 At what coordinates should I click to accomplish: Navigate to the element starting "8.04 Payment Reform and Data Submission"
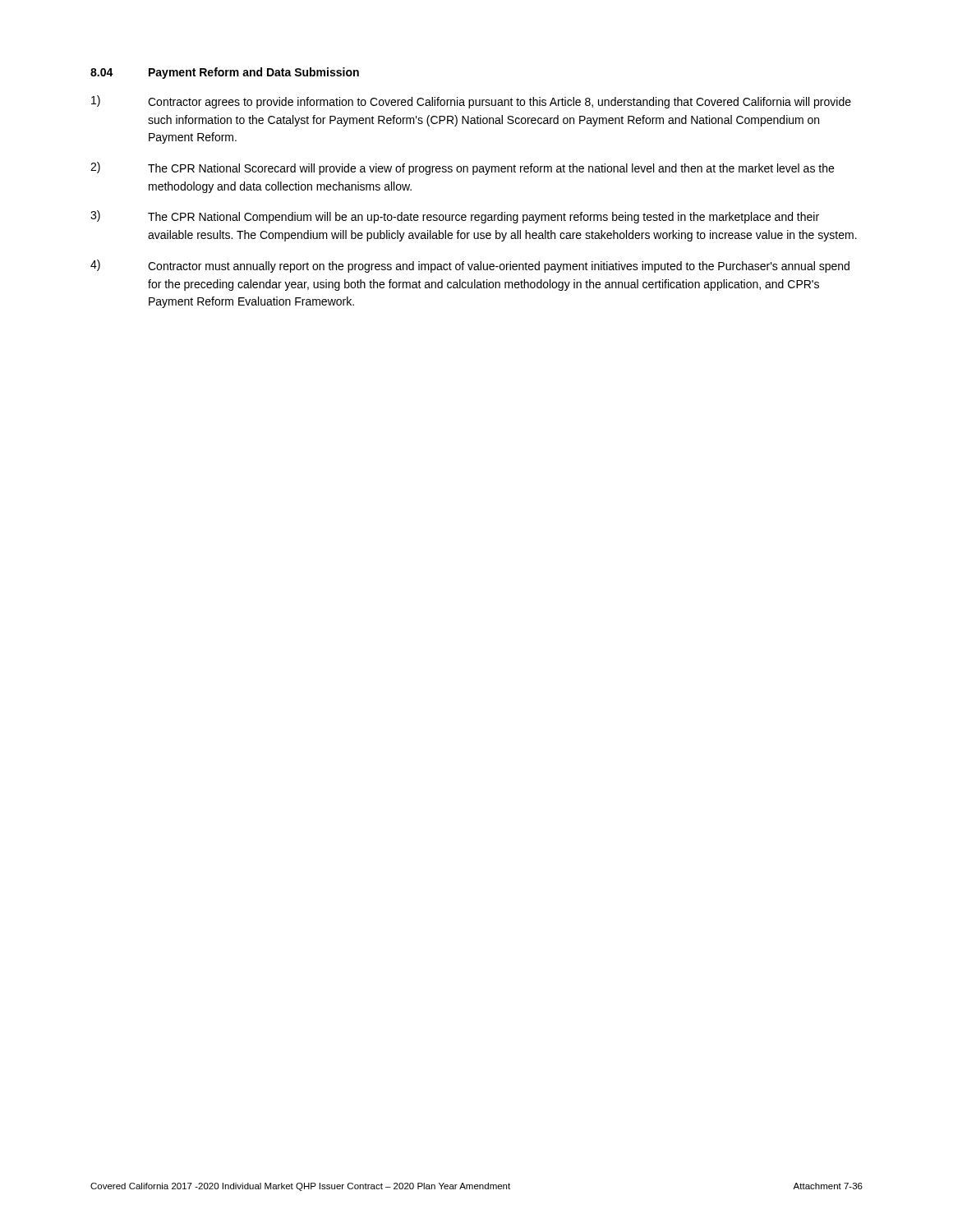(225, 72)
